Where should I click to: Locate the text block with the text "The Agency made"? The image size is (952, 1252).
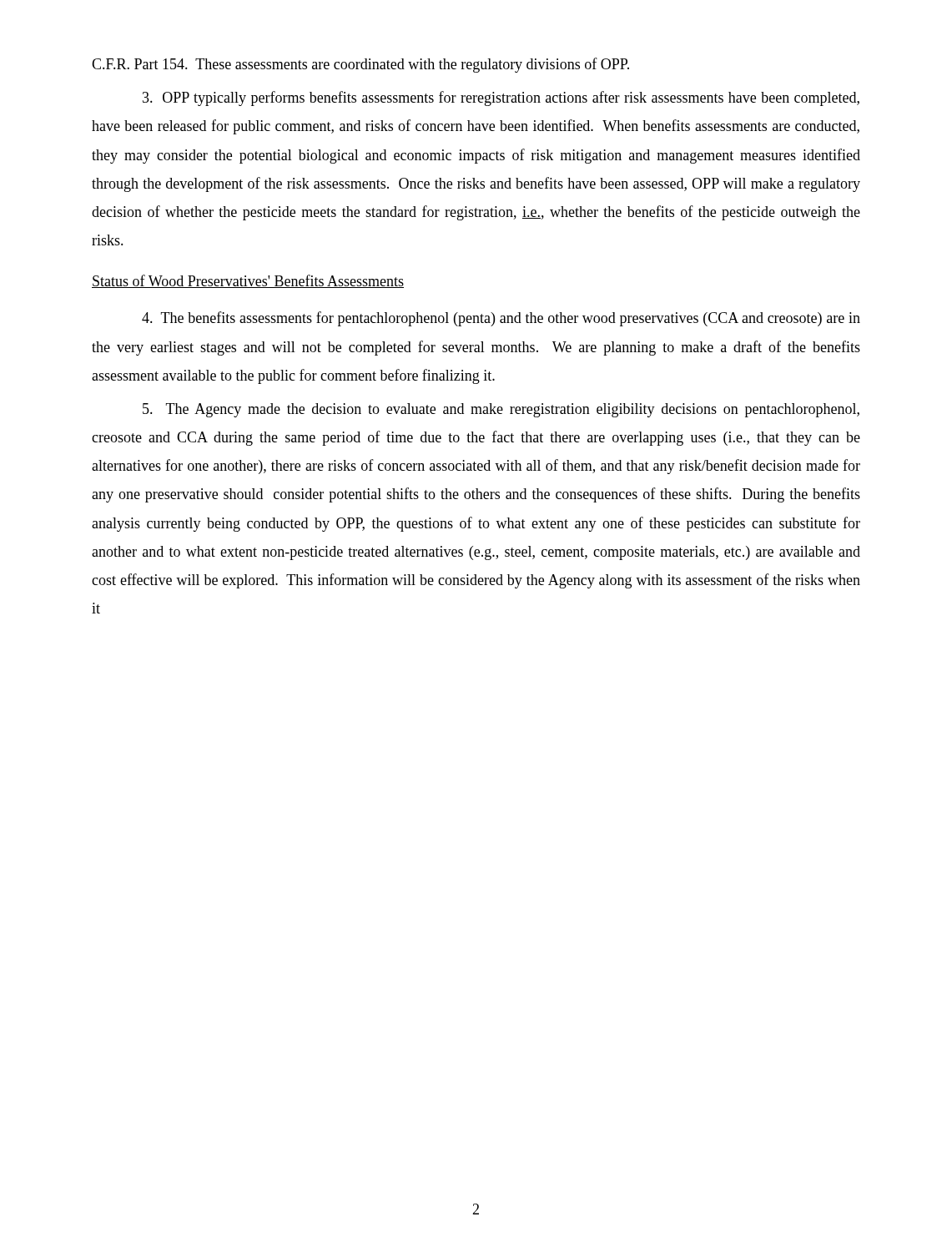click(x=476, y=509)
